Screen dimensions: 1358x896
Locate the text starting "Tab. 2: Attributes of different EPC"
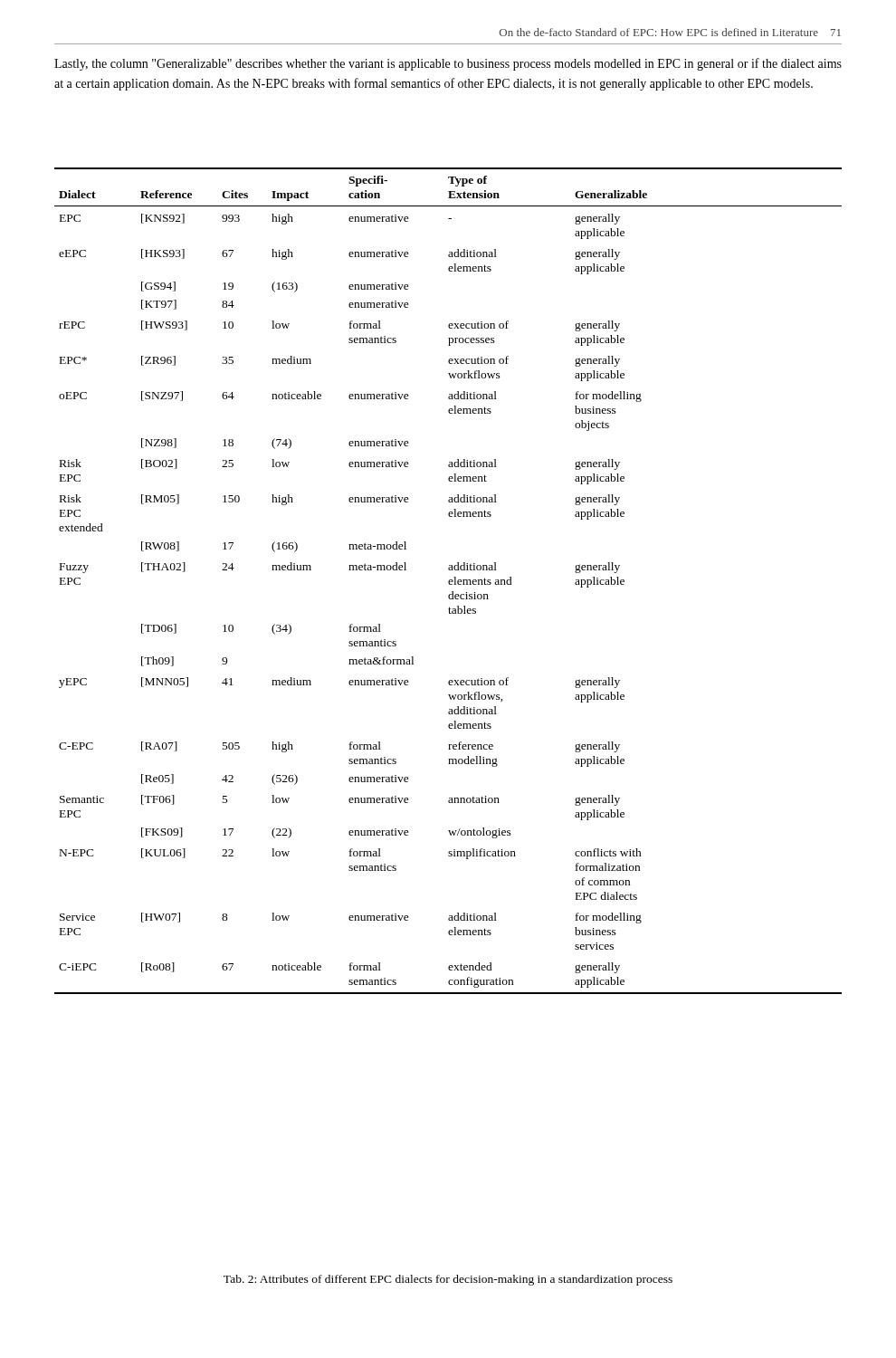[x=448, y=1279]
